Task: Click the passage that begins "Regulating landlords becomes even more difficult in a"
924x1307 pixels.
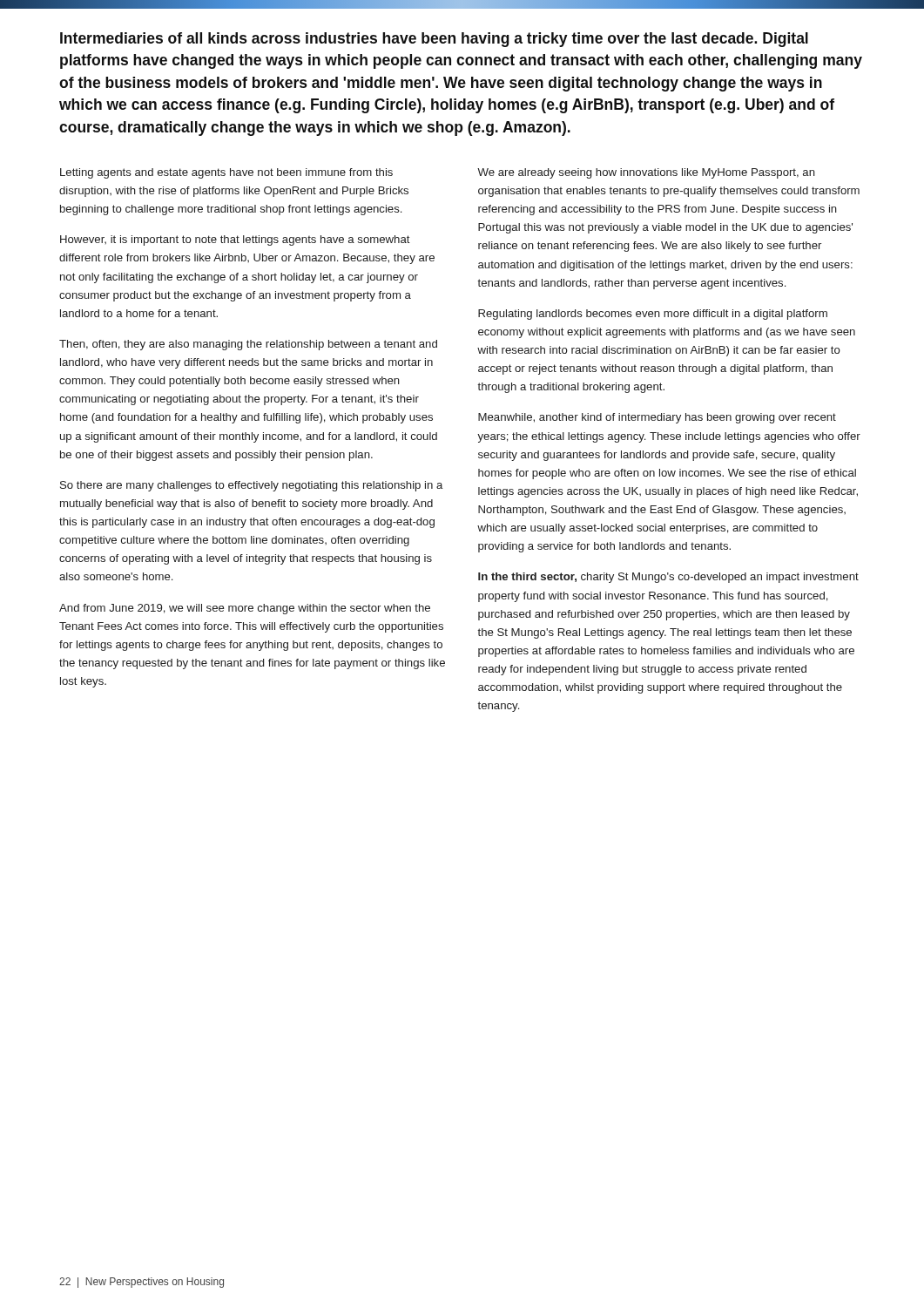Action: [671, 350]
